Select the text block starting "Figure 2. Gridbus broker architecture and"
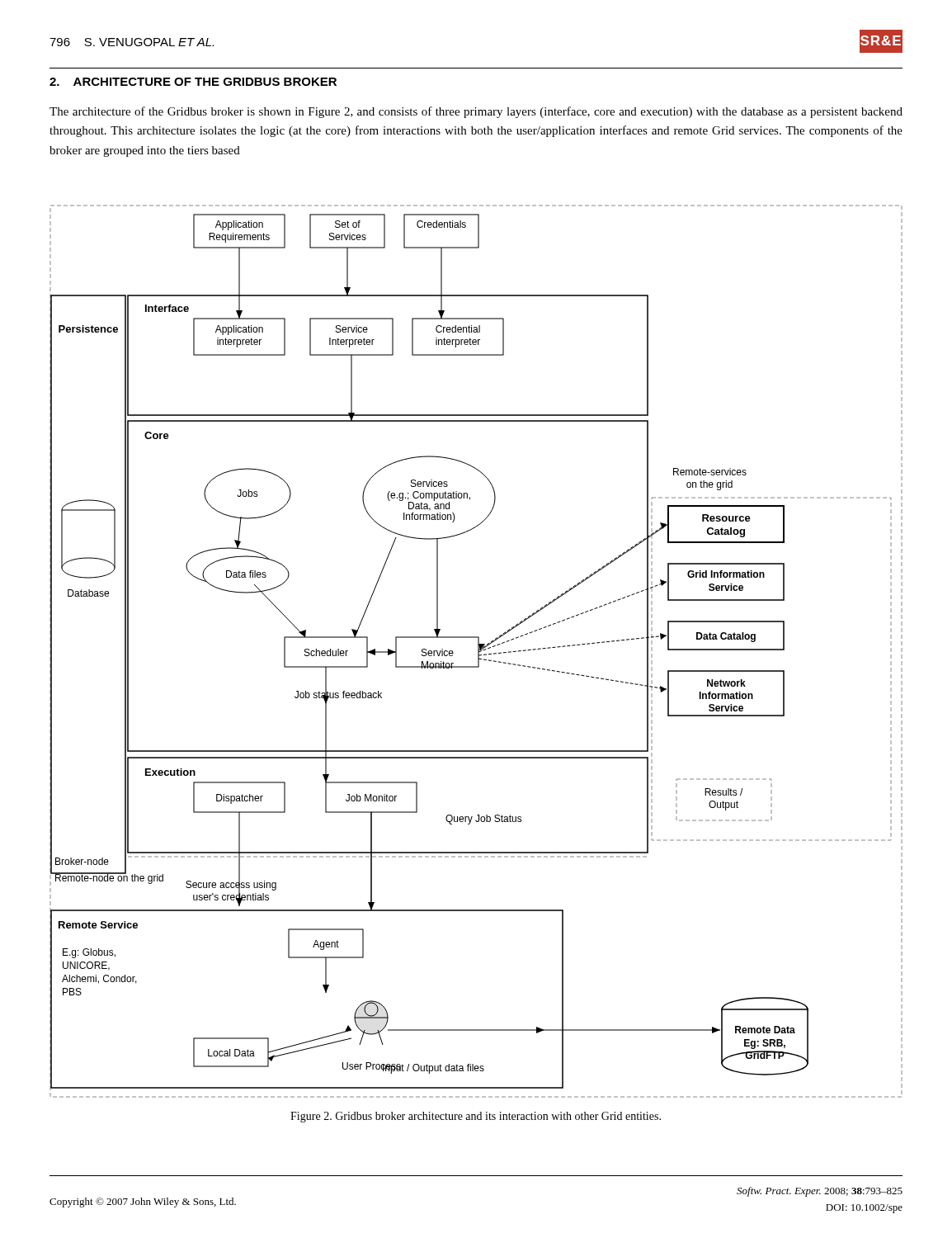 [476, 1116]
